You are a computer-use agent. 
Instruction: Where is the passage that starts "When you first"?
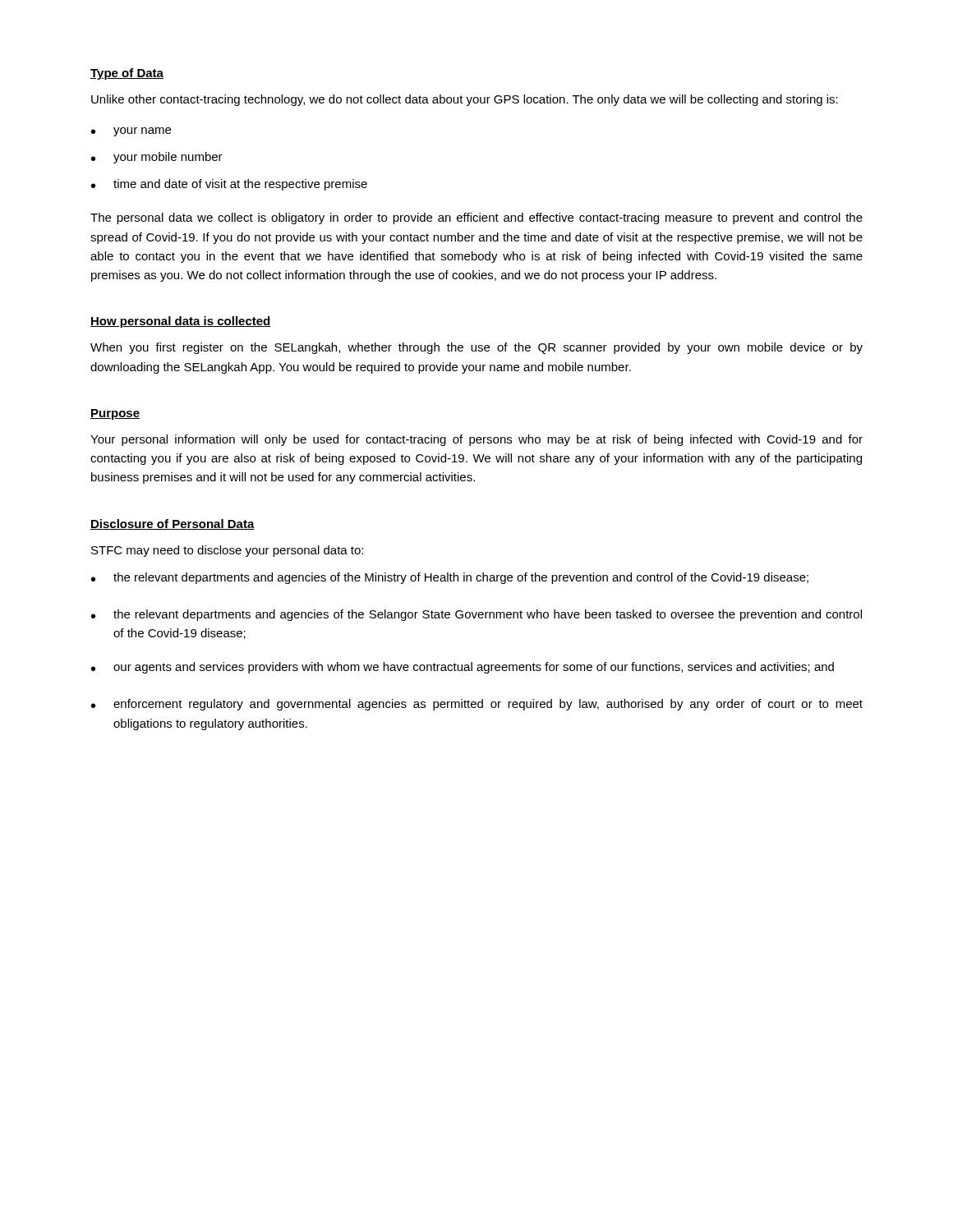[x=476, y=357]
